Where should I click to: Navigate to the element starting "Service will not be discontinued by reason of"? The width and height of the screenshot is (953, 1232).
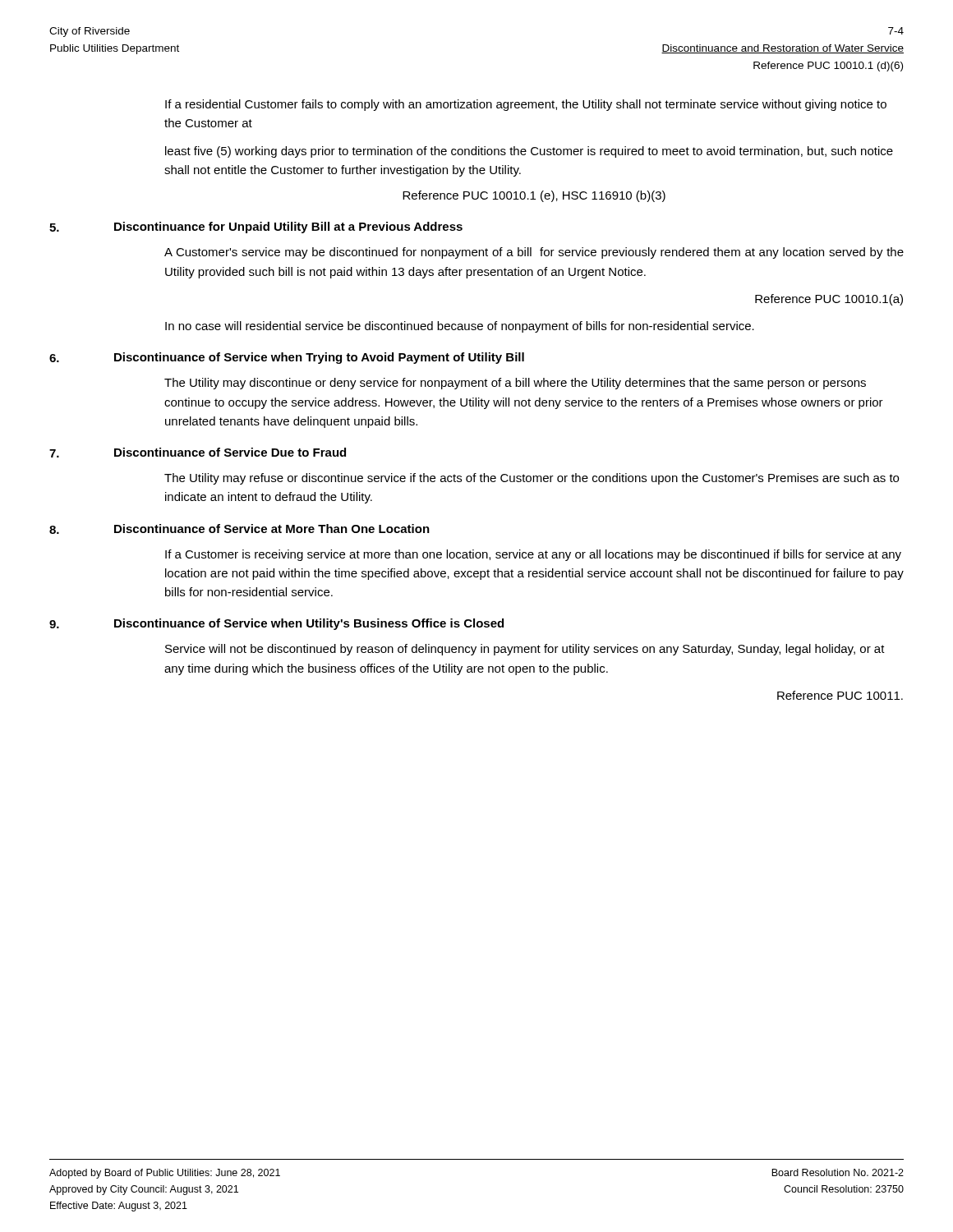click(534, 672)
